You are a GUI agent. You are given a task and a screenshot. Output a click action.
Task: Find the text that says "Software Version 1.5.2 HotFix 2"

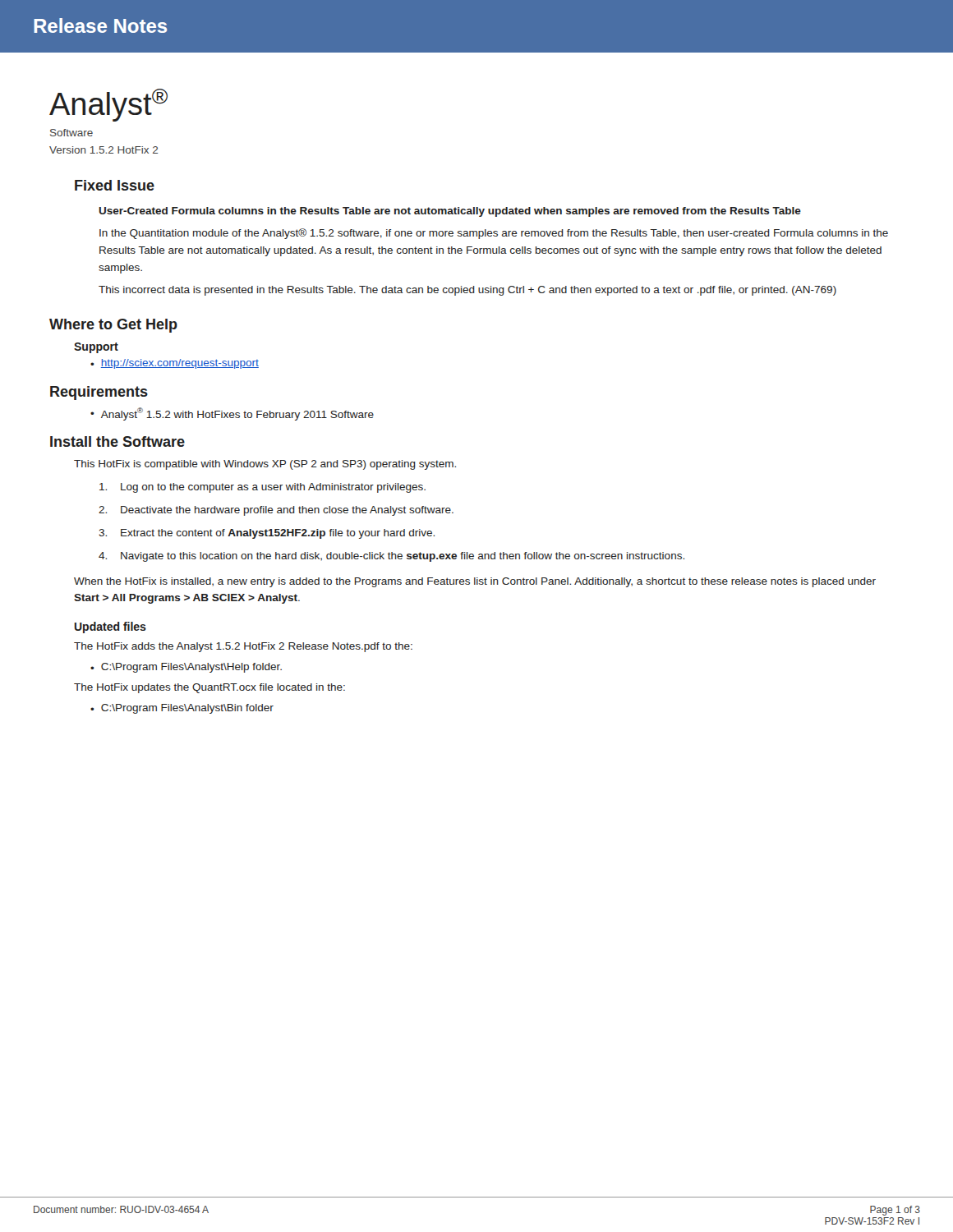click(104, 141)
